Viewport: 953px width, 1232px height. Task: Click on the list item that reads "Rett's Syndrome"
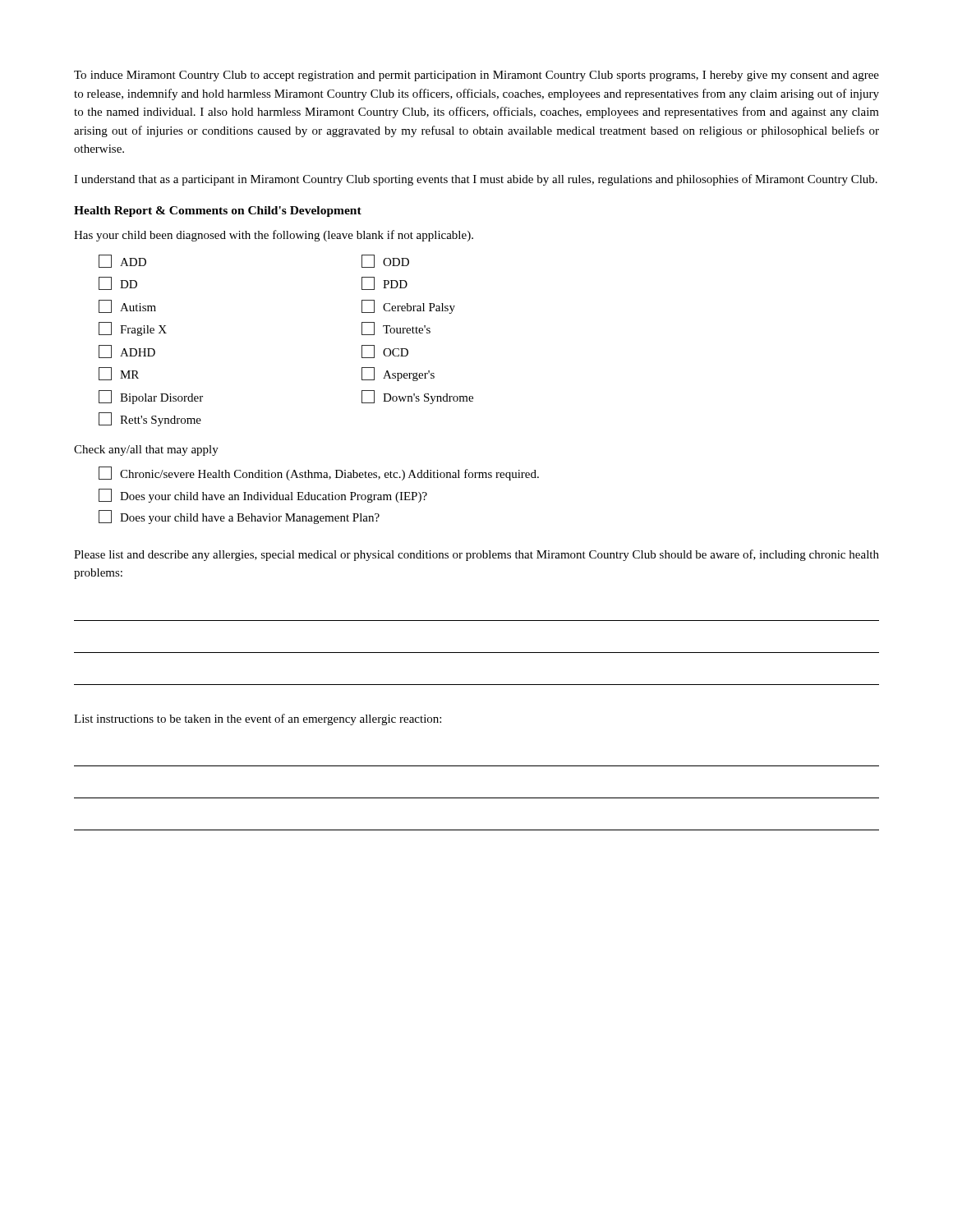tap(150, 419)
